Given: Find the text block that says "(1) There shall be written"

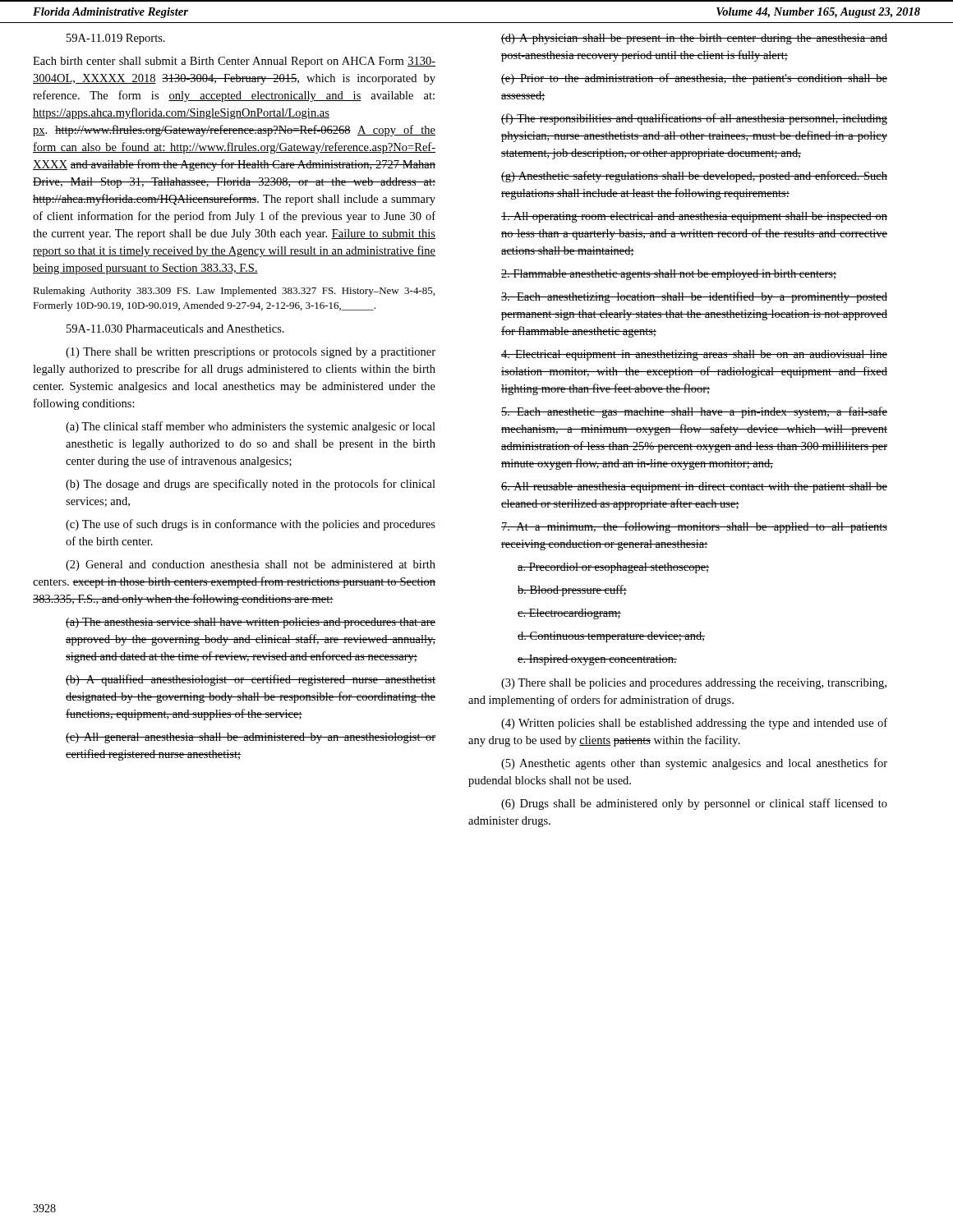Looking at the screenshot, I should pos(234,553).
